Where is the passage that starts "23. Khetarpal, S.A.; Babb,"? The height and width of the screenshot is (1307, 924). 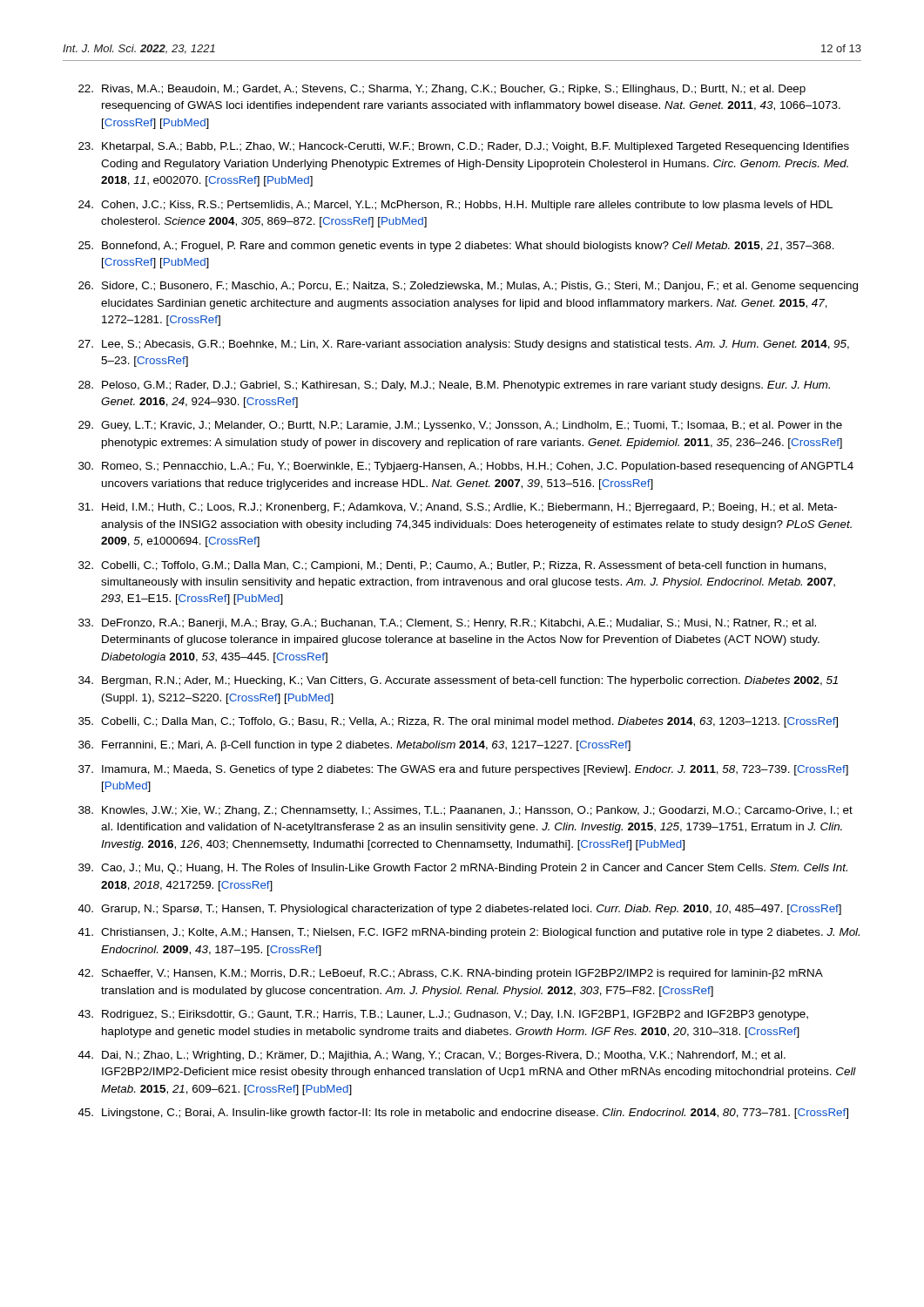462,163
